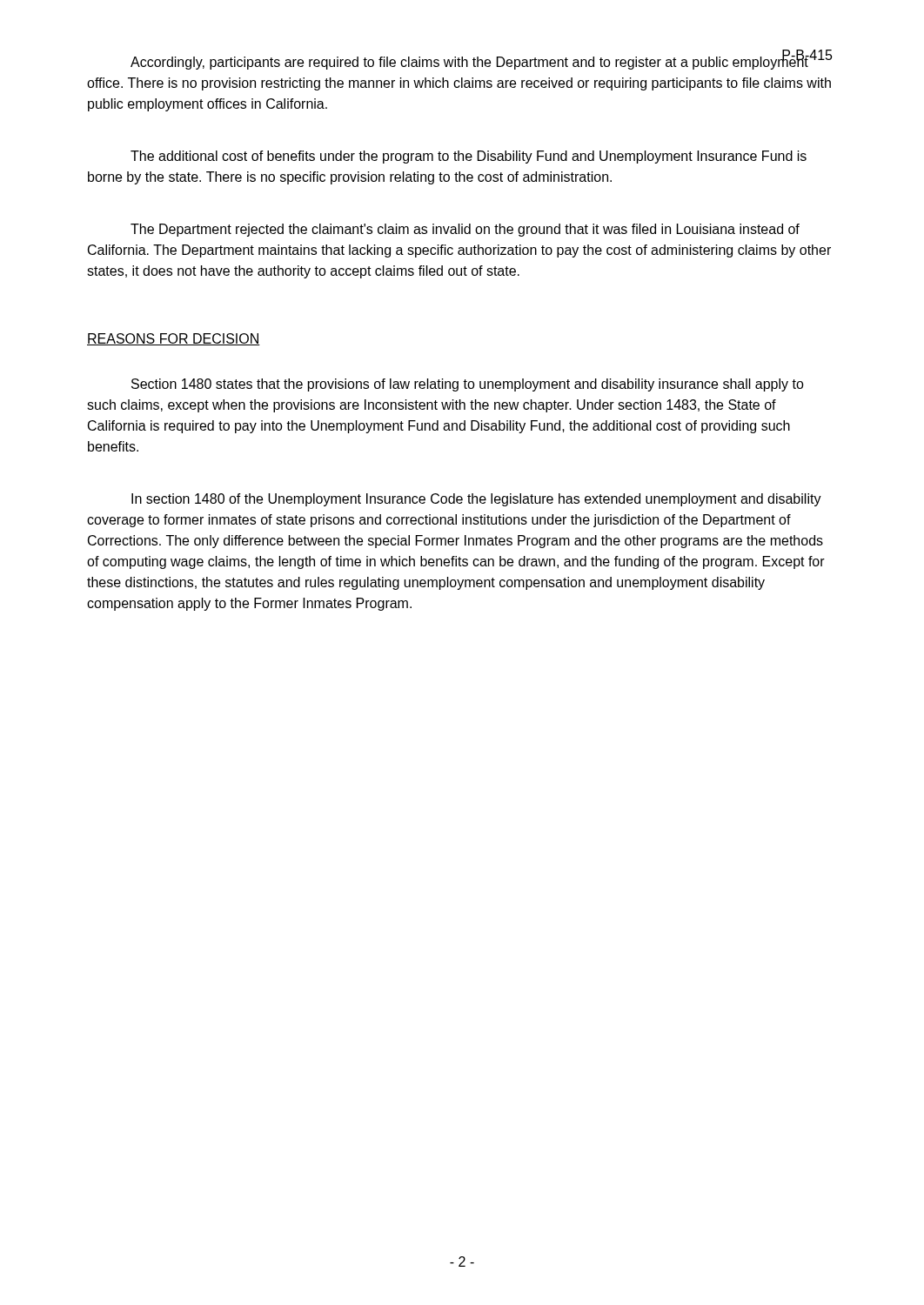This screenshot has height=1305, width=924.
Task: Locate the text block that says "Section 1480 states that the provisions of"
Action: 445,415
